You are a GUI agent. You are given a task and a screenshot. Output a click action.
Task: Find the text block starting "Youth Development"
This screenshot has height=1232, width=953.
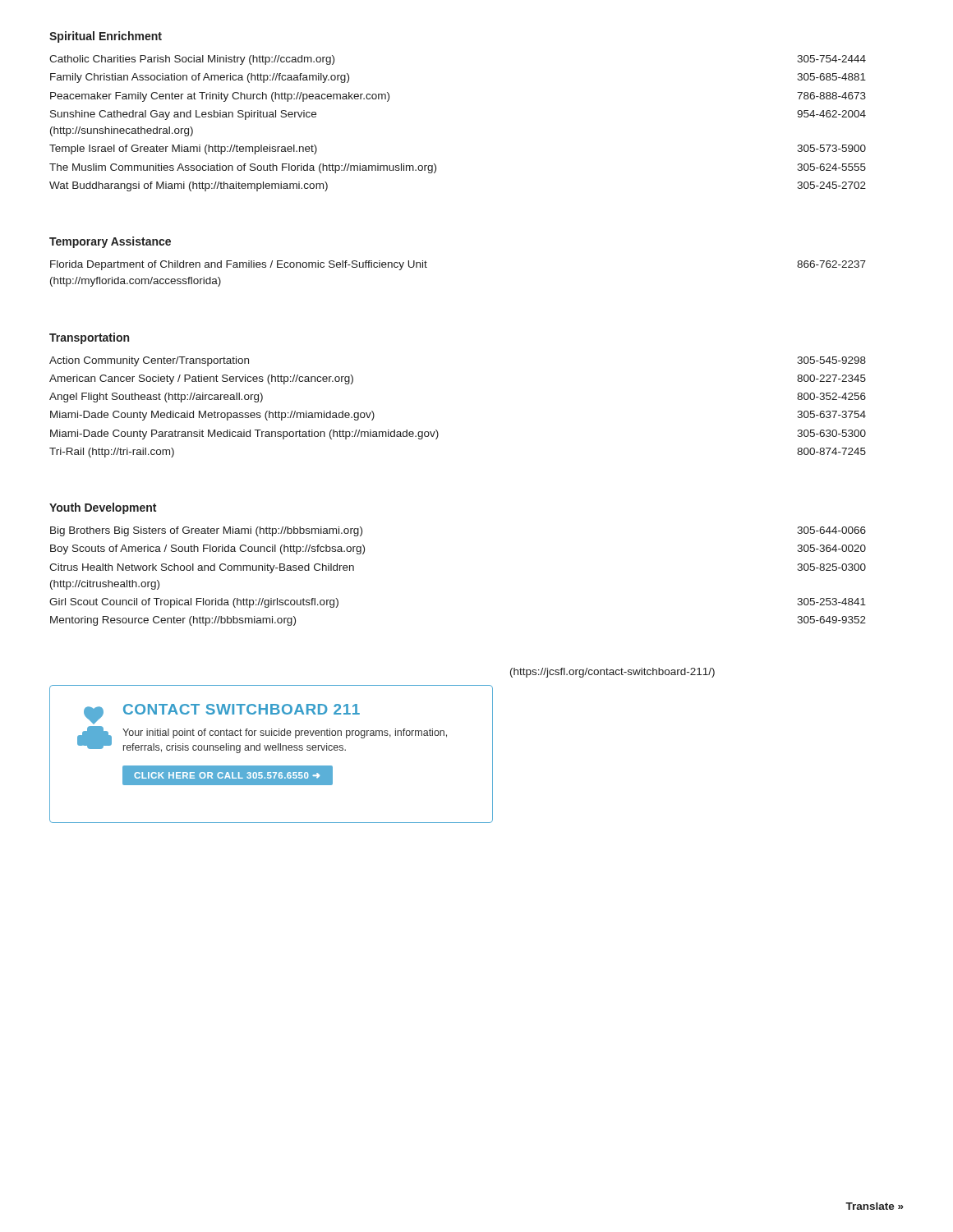pyautogui.click(x=103, y=508)
